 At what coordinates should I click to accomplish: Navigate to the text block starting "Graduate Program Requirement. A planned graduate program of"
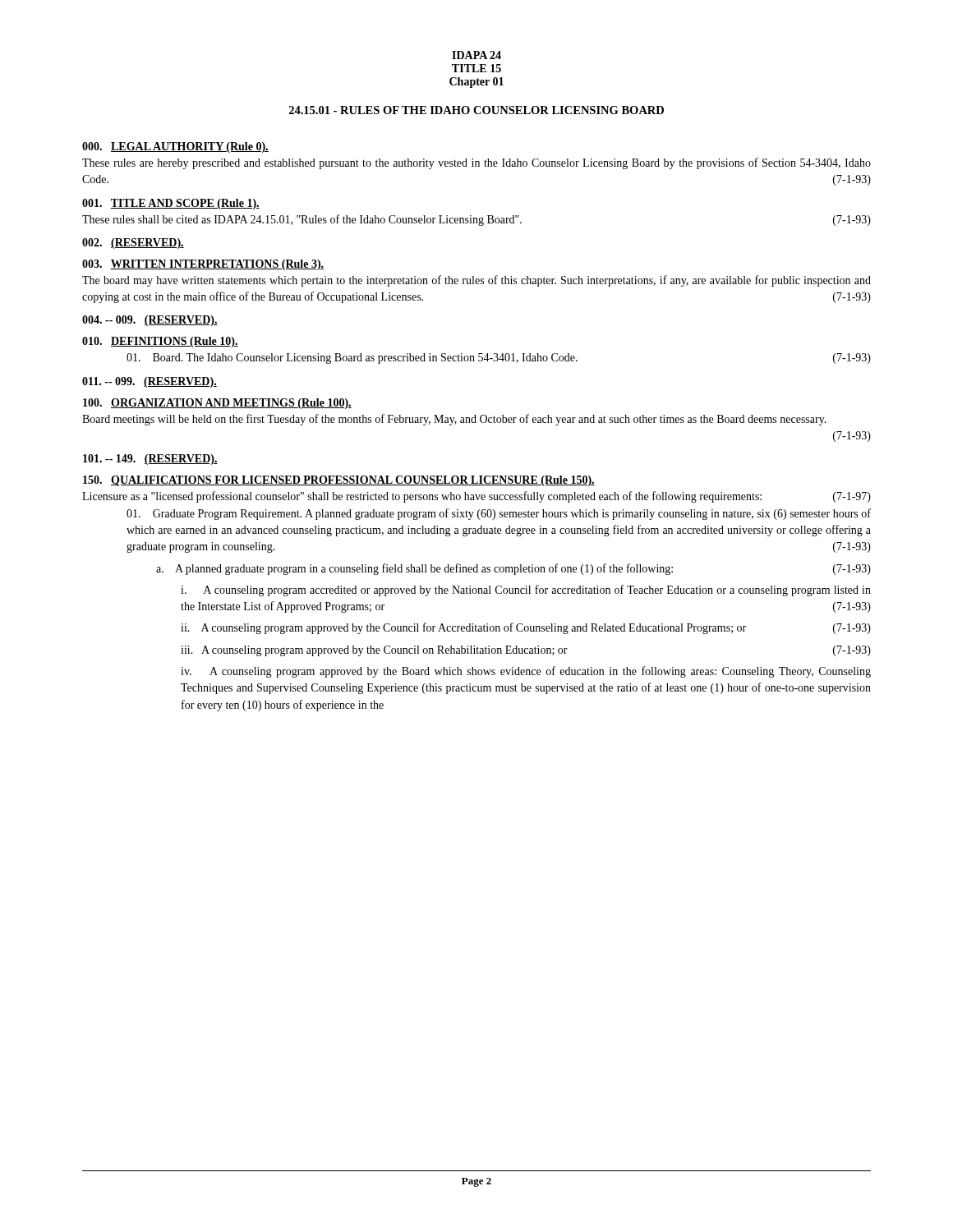pos(499,531)
